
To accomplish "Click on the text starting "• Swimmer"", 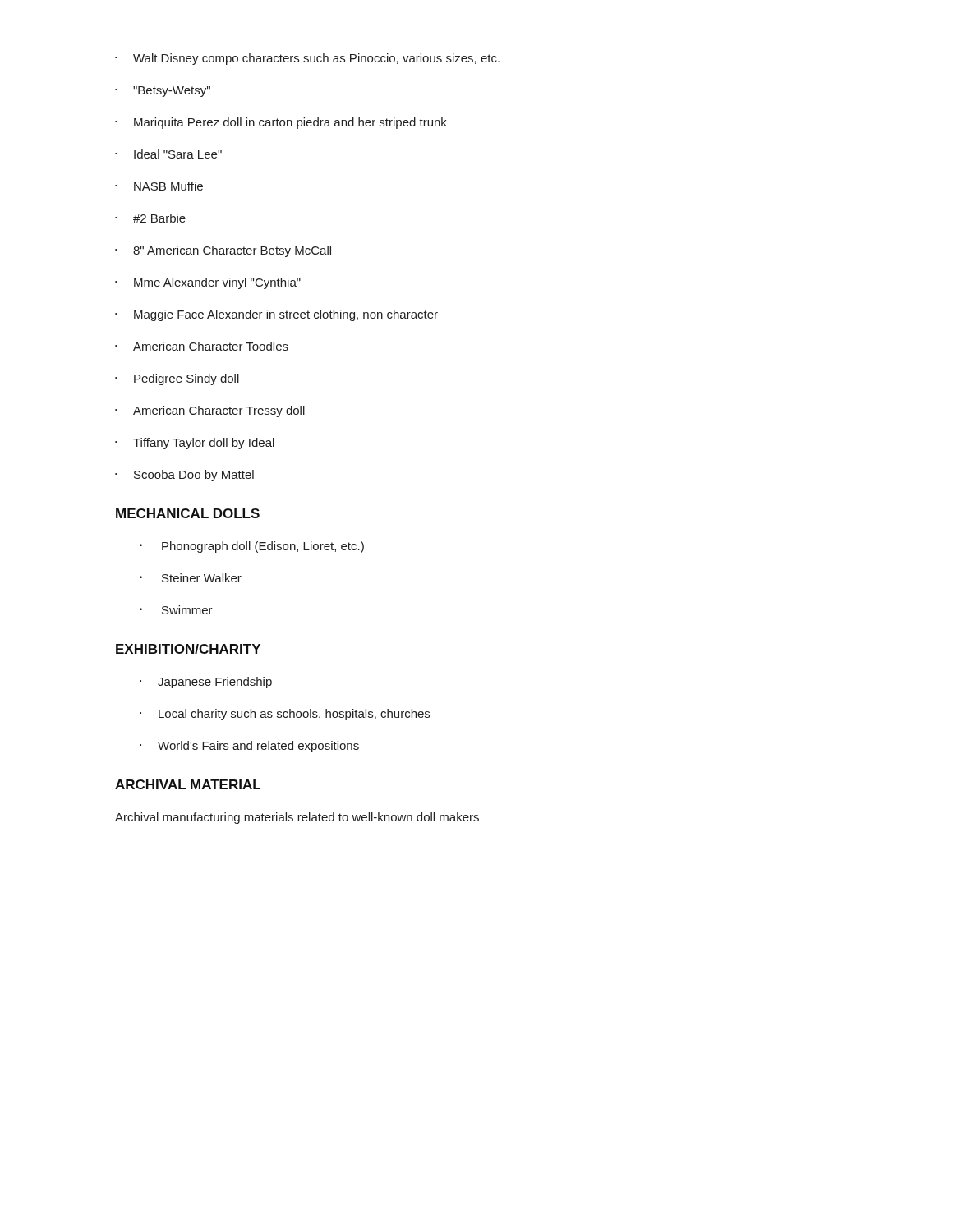I will (x=176, y=610).
